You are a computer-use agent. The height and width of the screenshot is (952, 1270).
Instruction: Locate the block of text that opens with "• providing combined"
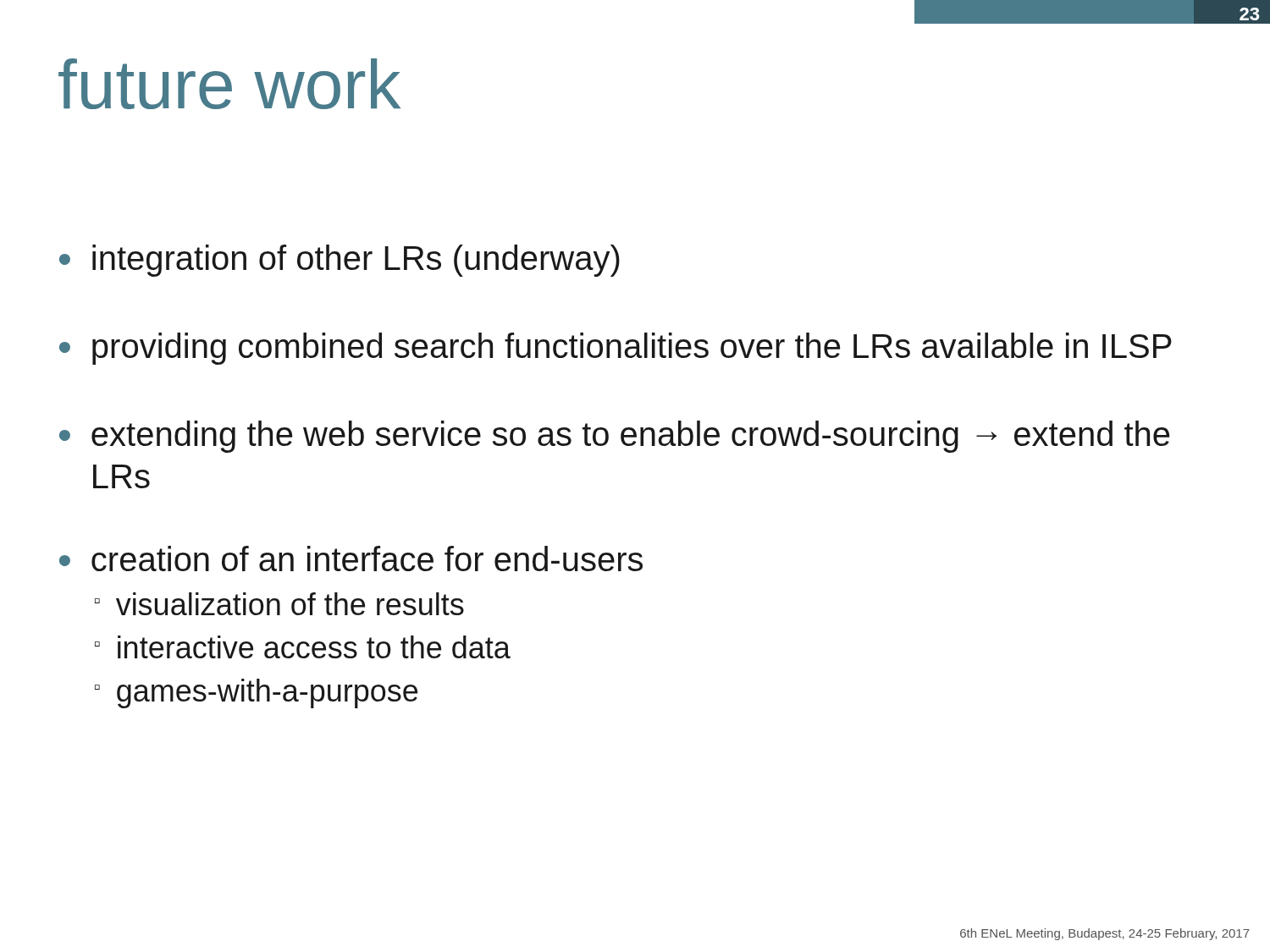click(x=630, y=349)
